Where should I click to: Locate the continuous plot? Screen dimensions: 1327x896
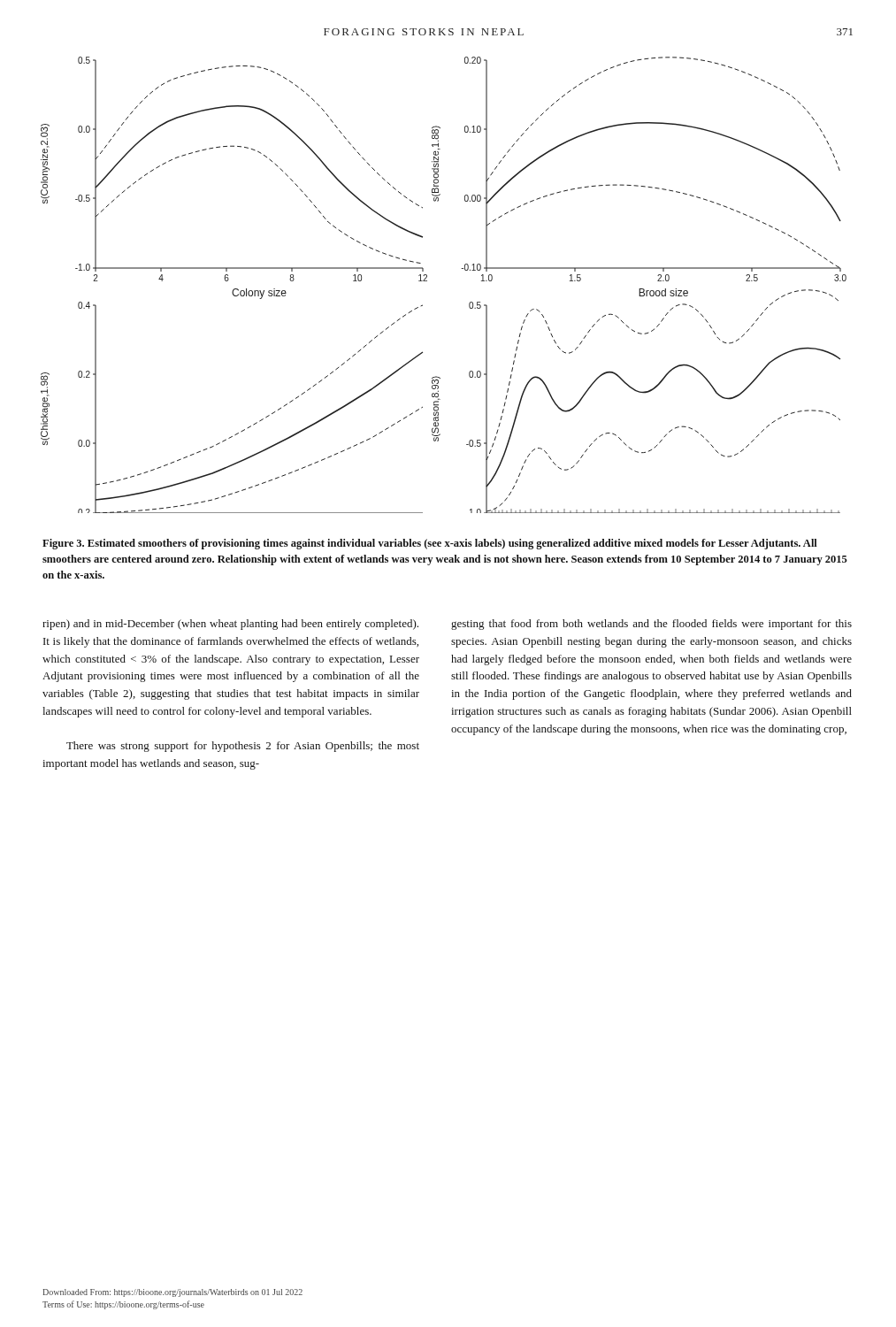(447, 279)
